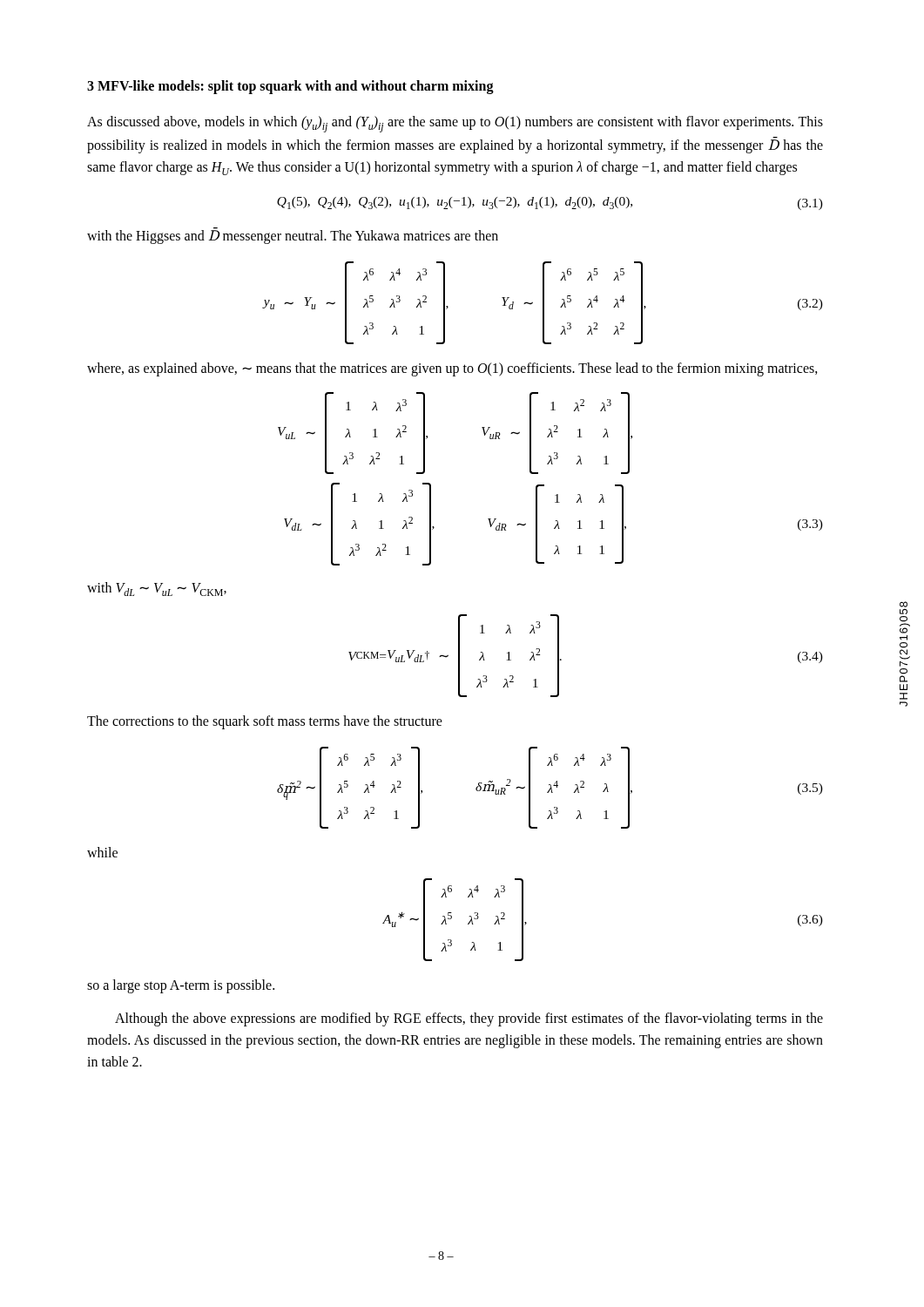Screen dimensions: 1307x924
Task: Find the formula on this page that starts "VCKM = VuLVdL† ∼ 1λλ3 λ1λ2 λ3λ21 ."
Action: tap(455, 656)
